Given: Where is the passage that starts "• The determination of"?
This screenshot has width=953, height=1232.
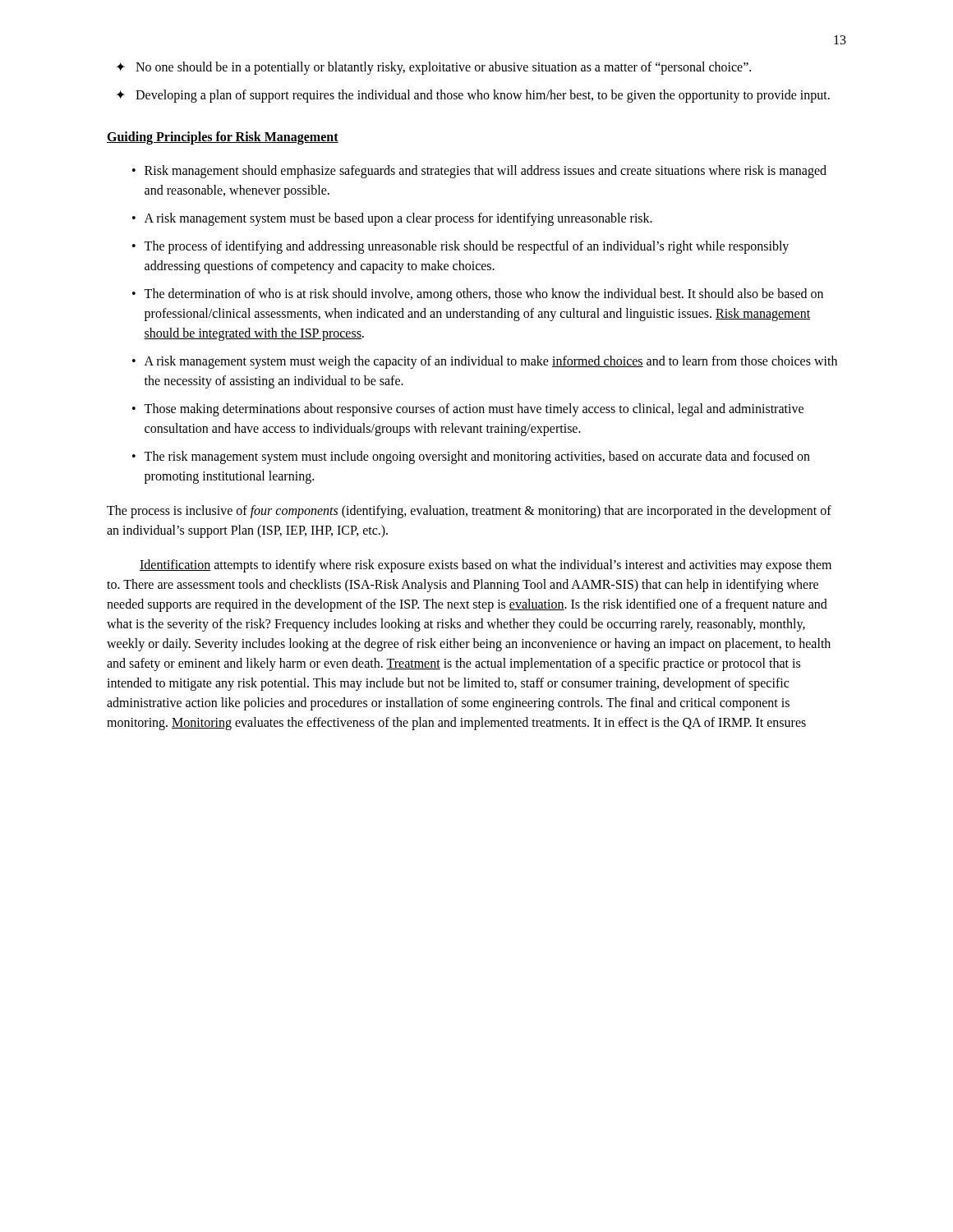Looking at the screenshot, I should pos(489,314).
